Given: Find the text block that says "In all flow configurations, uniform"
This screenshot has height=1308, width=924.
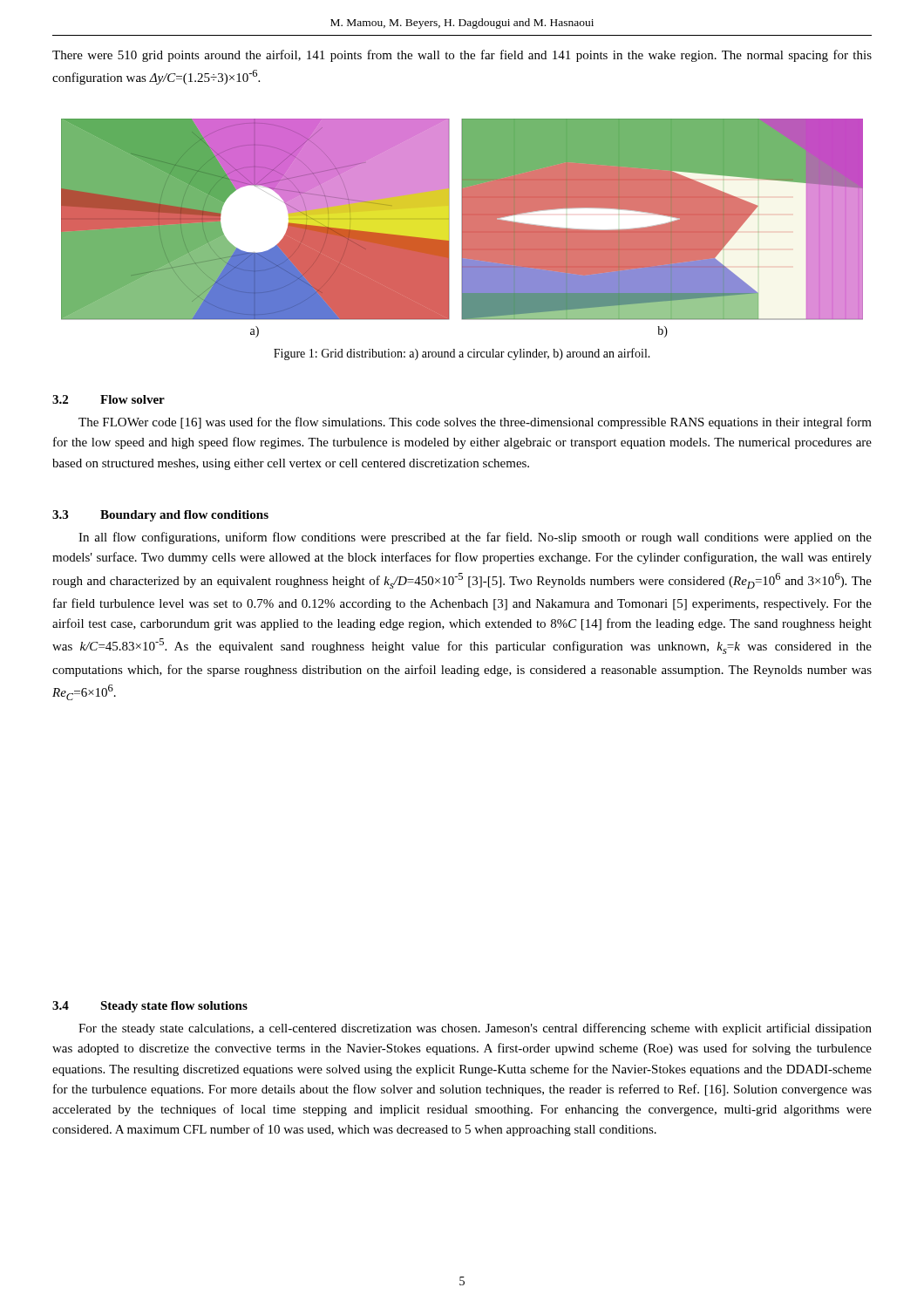Looking at the screenshot, I should [x=462, y=616].
